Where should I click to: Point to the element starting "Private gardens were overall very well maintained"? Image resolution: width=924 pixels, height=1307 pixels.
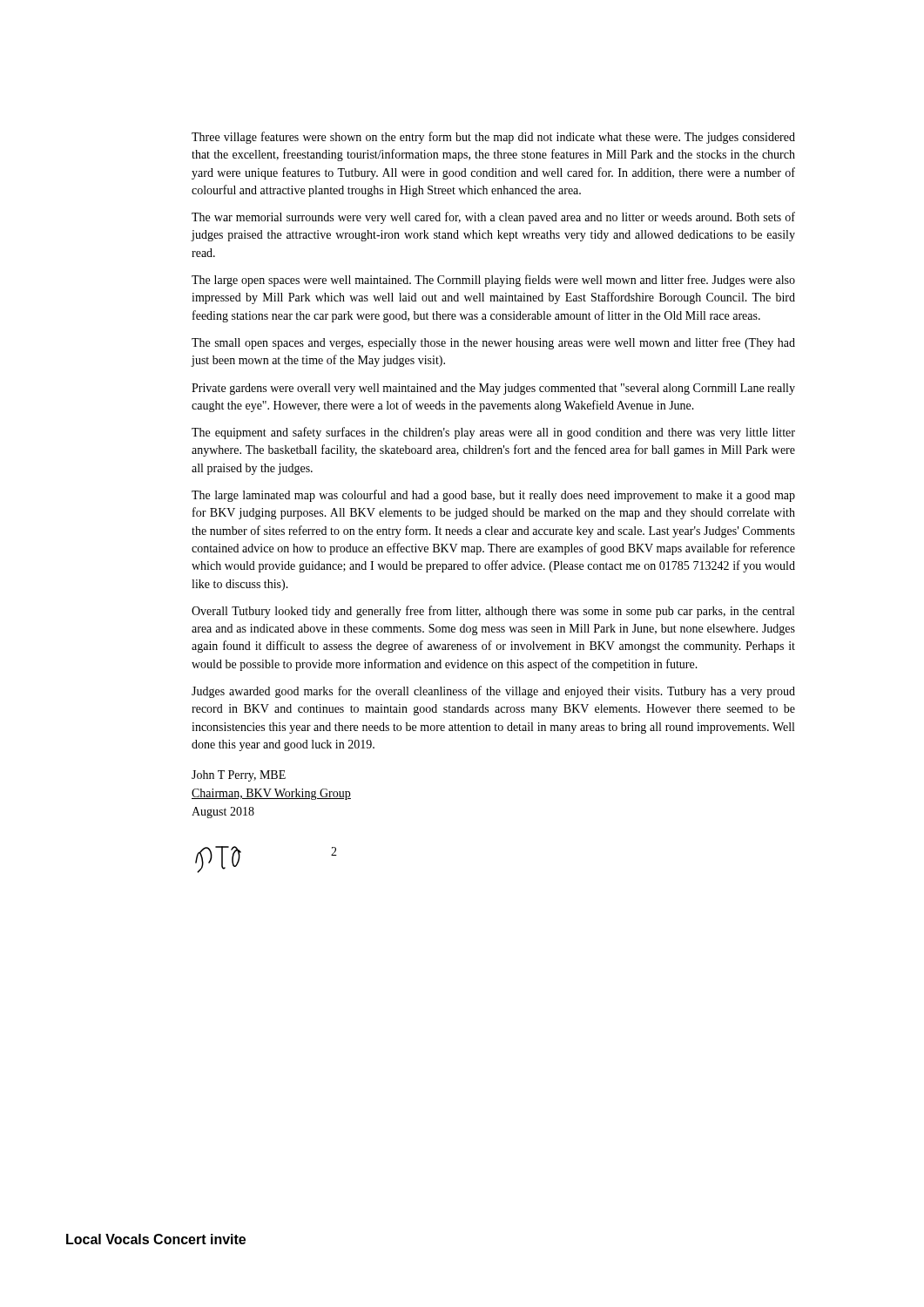(493, 397)
